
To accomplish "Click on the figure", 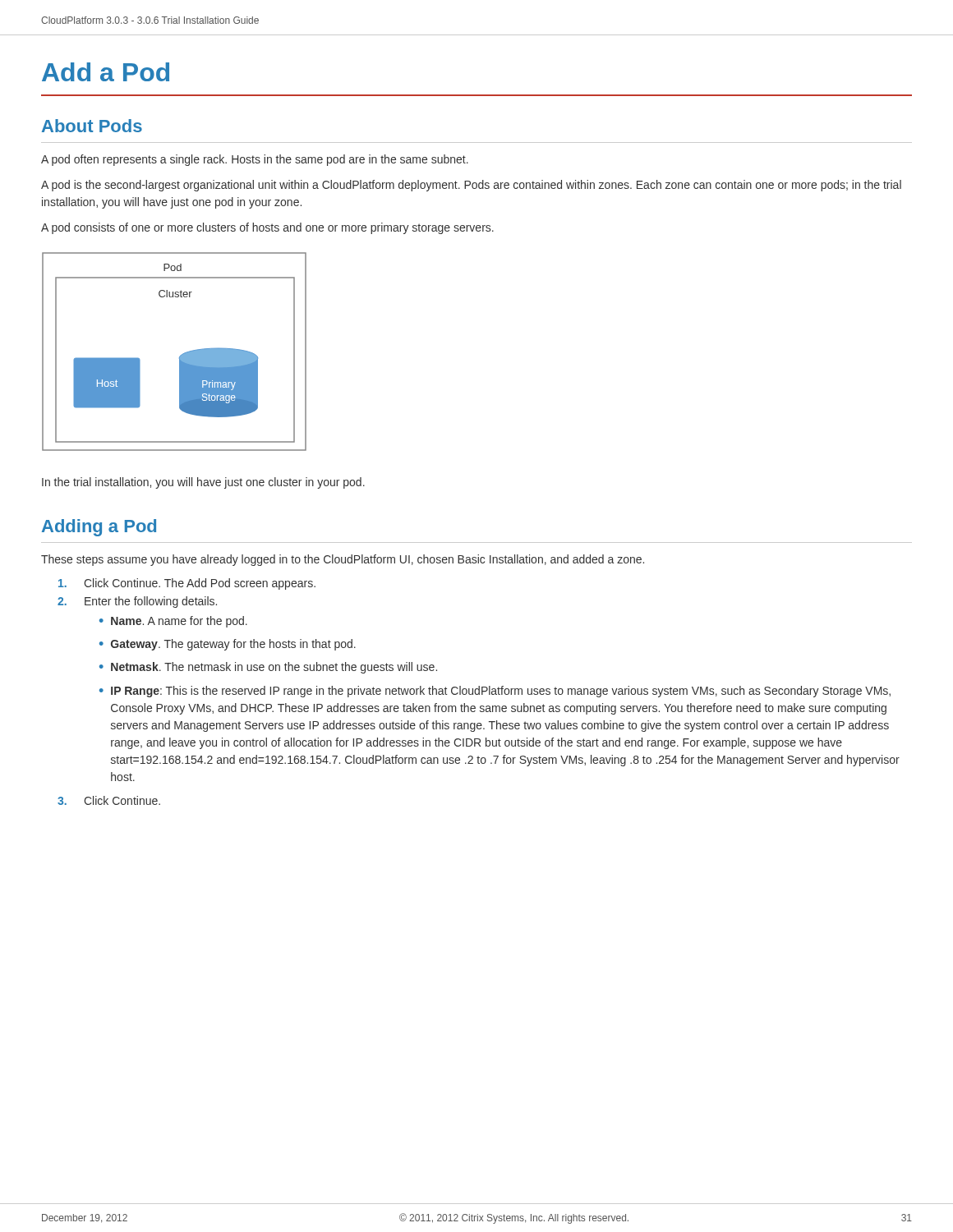I will point(476,355).
